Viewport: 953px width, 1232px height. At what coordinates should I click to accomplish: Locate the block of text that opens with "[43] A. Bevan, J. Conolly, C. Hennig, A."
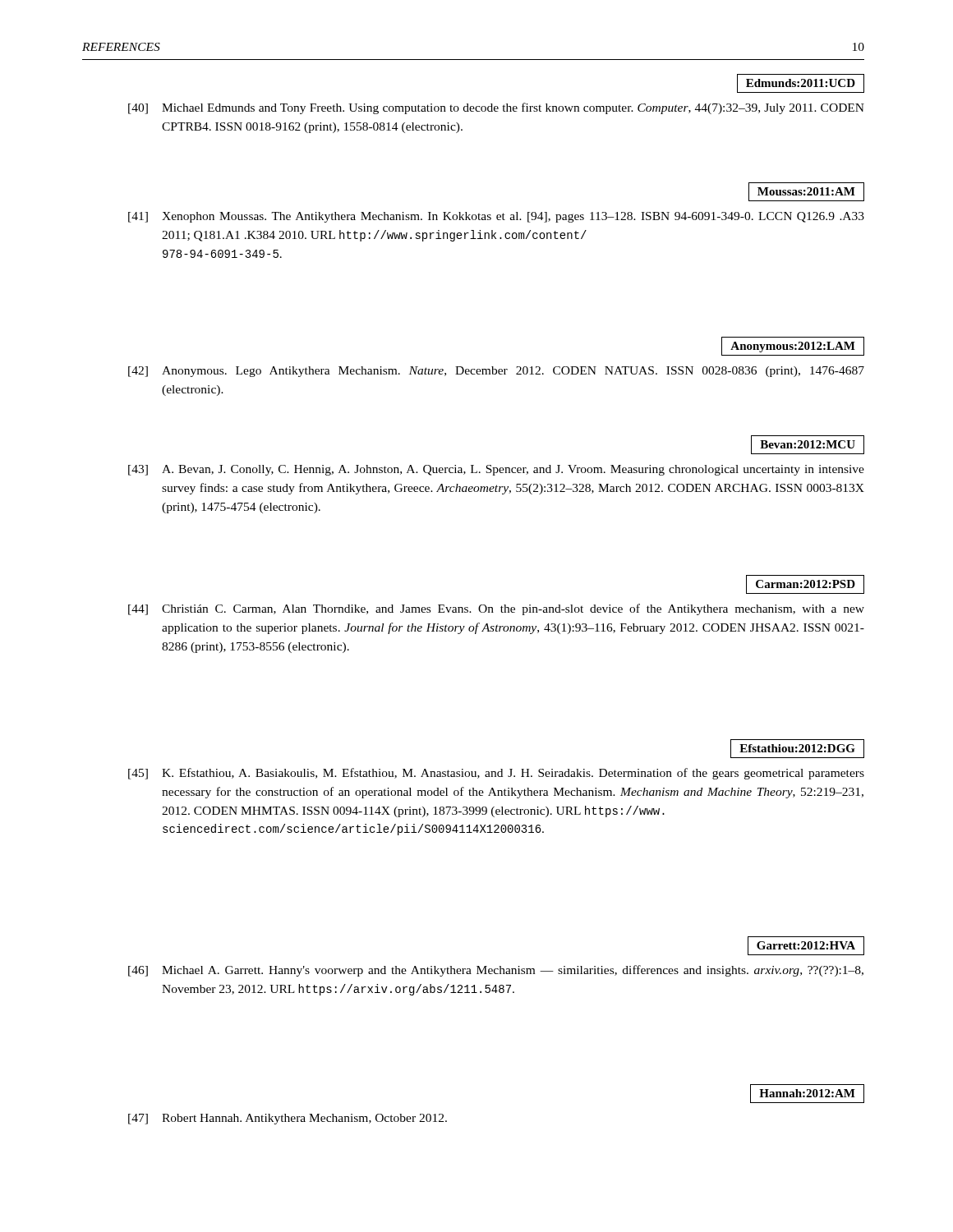tap(496, 488)
